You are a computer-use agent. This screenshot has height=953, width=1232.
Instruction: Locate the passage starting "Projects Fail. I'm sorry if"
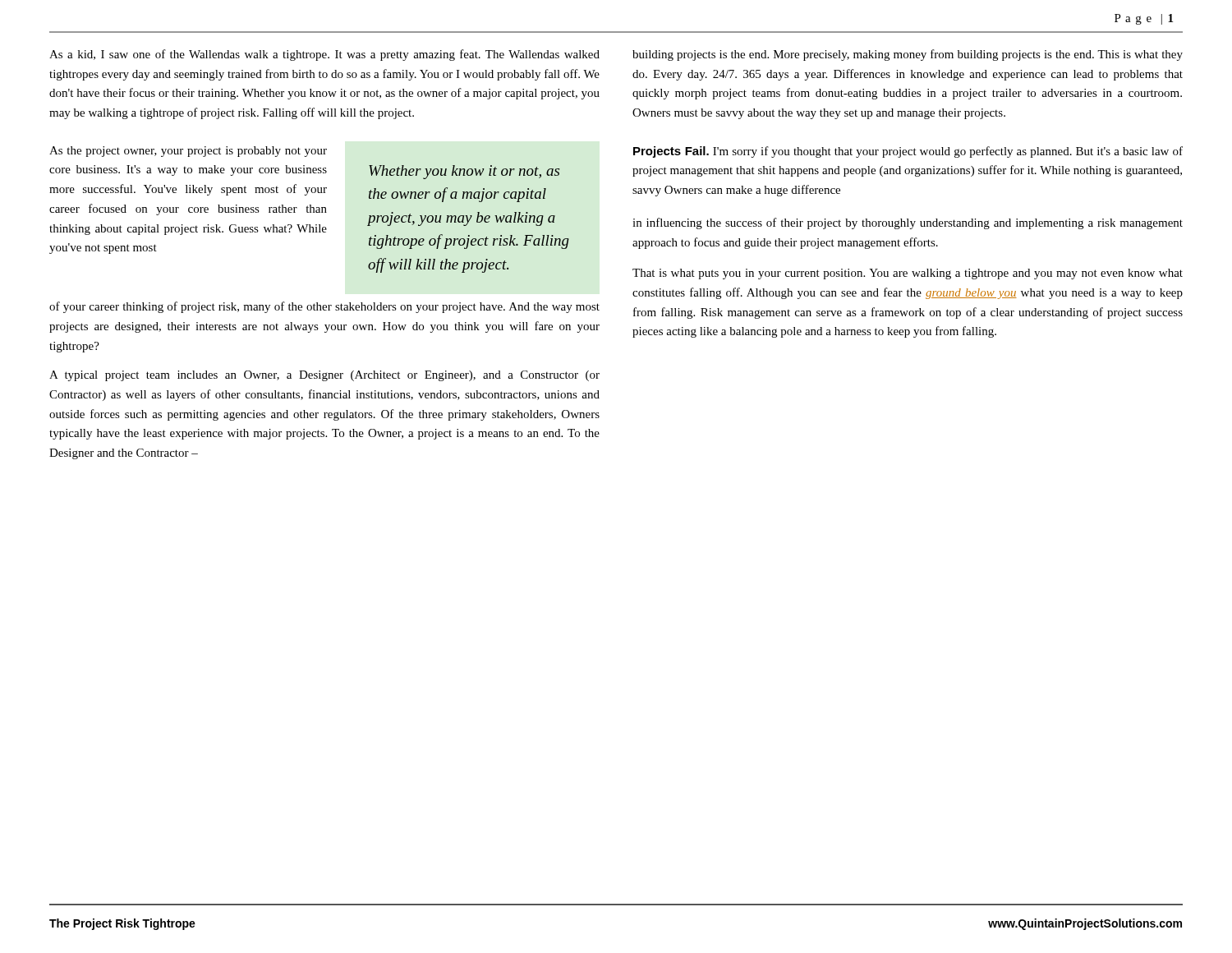pyautogui.click(x=908, y=171)
